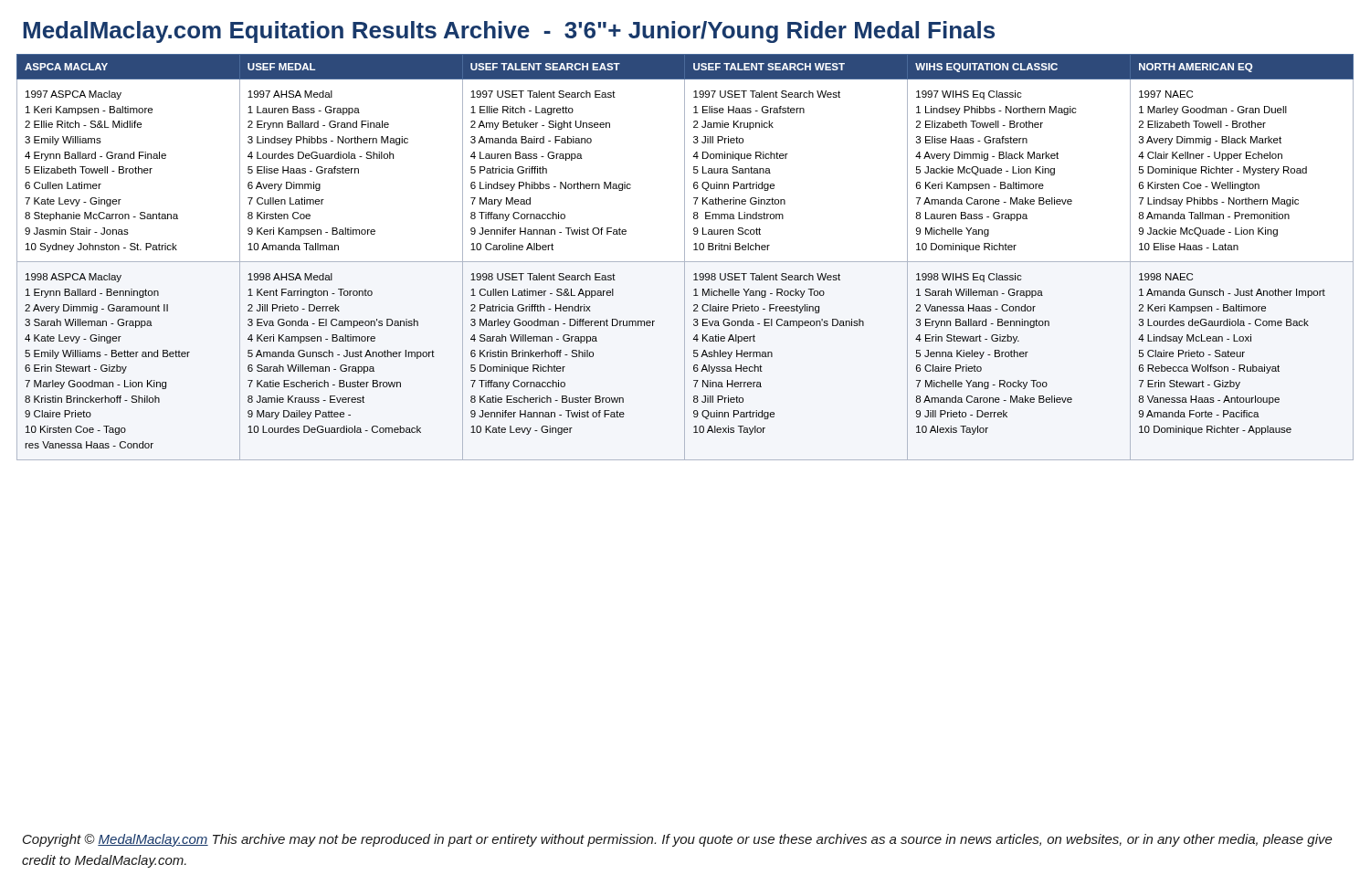This screenshot has height=896, width=1370.
Task: Find the title on this page that starts "MedalMaclay.com Equitation Results"
Action: (509, 30)
